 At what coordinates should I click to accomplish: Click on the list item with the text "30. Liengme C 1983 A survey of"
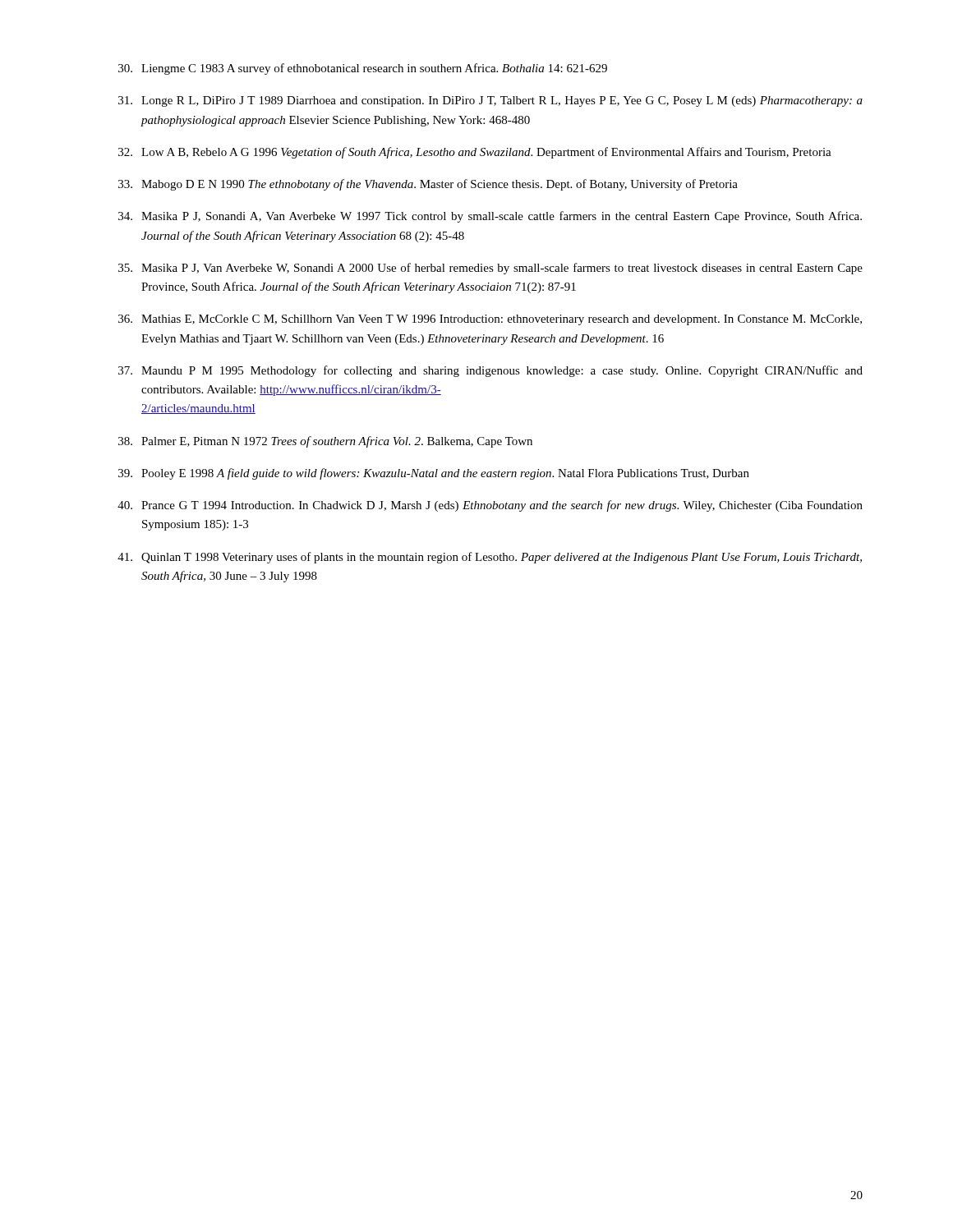tap(476, 69)
